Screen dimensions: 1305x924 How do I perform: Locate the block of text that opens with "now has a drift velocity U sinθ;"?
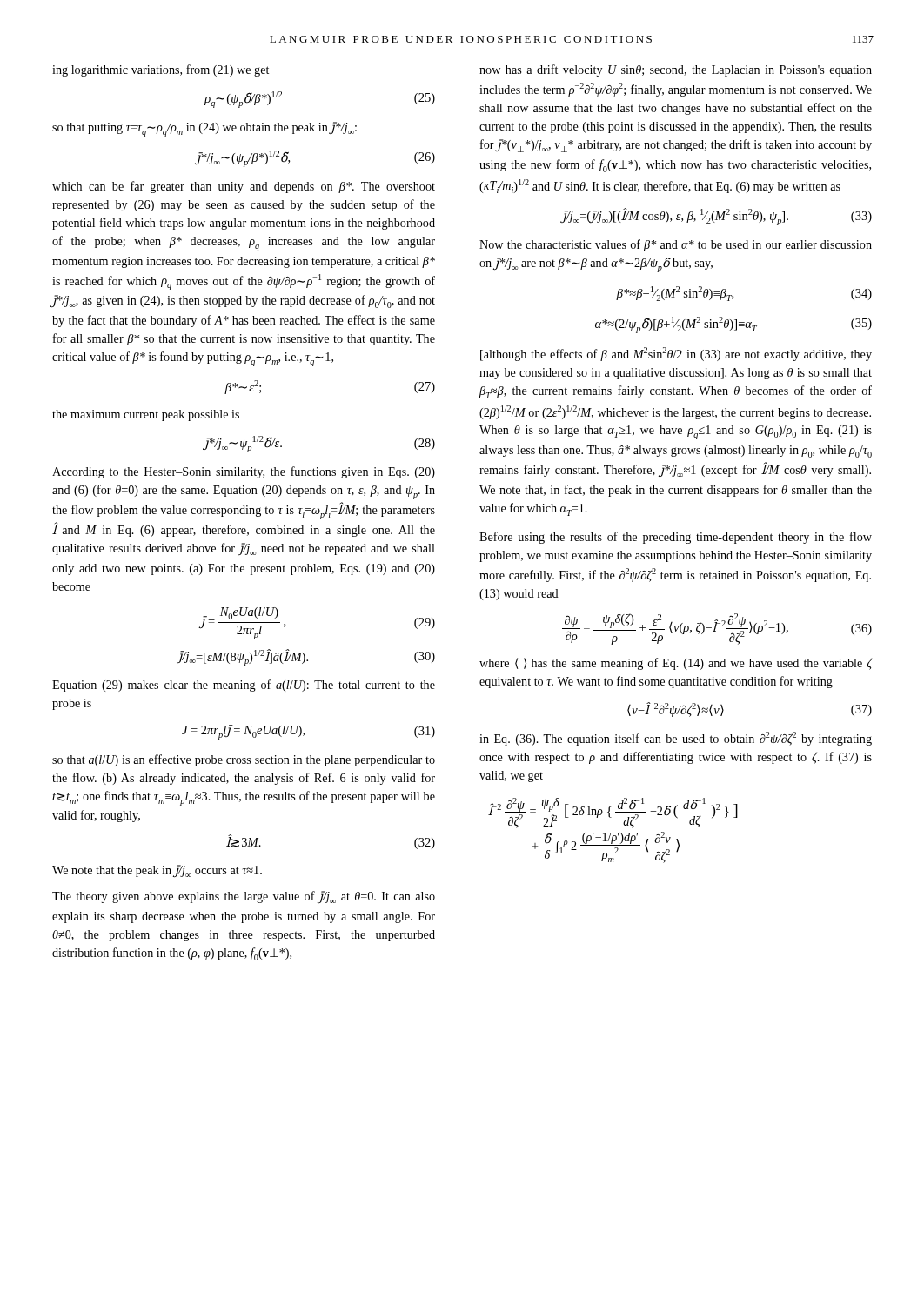click(676, 129)
